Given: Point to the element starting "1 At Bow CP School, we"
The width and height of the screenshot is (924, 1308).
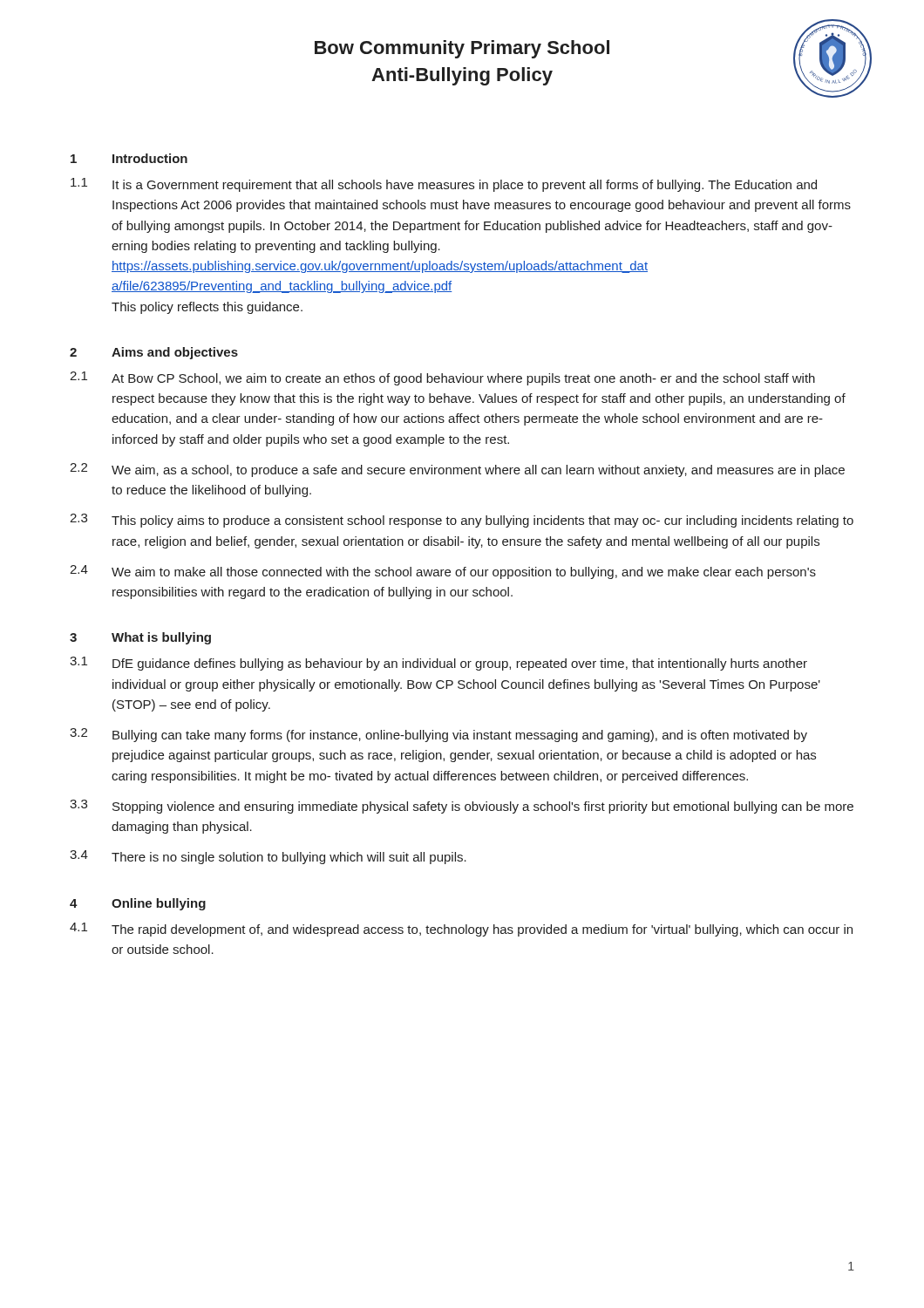Looking at the screenshot, I should 462,408.
